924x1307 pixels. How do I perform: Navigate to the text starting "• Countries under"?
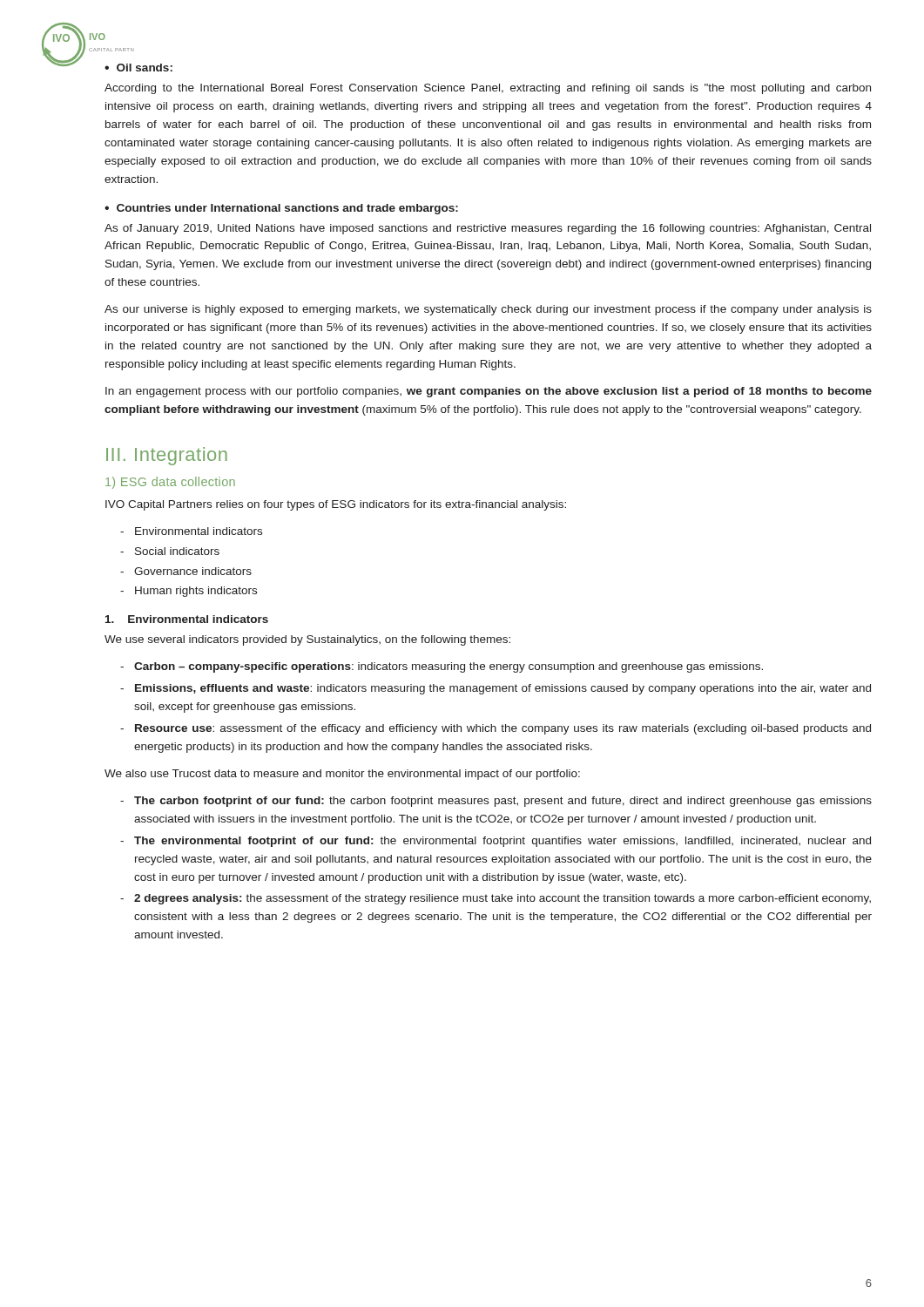click(282, 208)
